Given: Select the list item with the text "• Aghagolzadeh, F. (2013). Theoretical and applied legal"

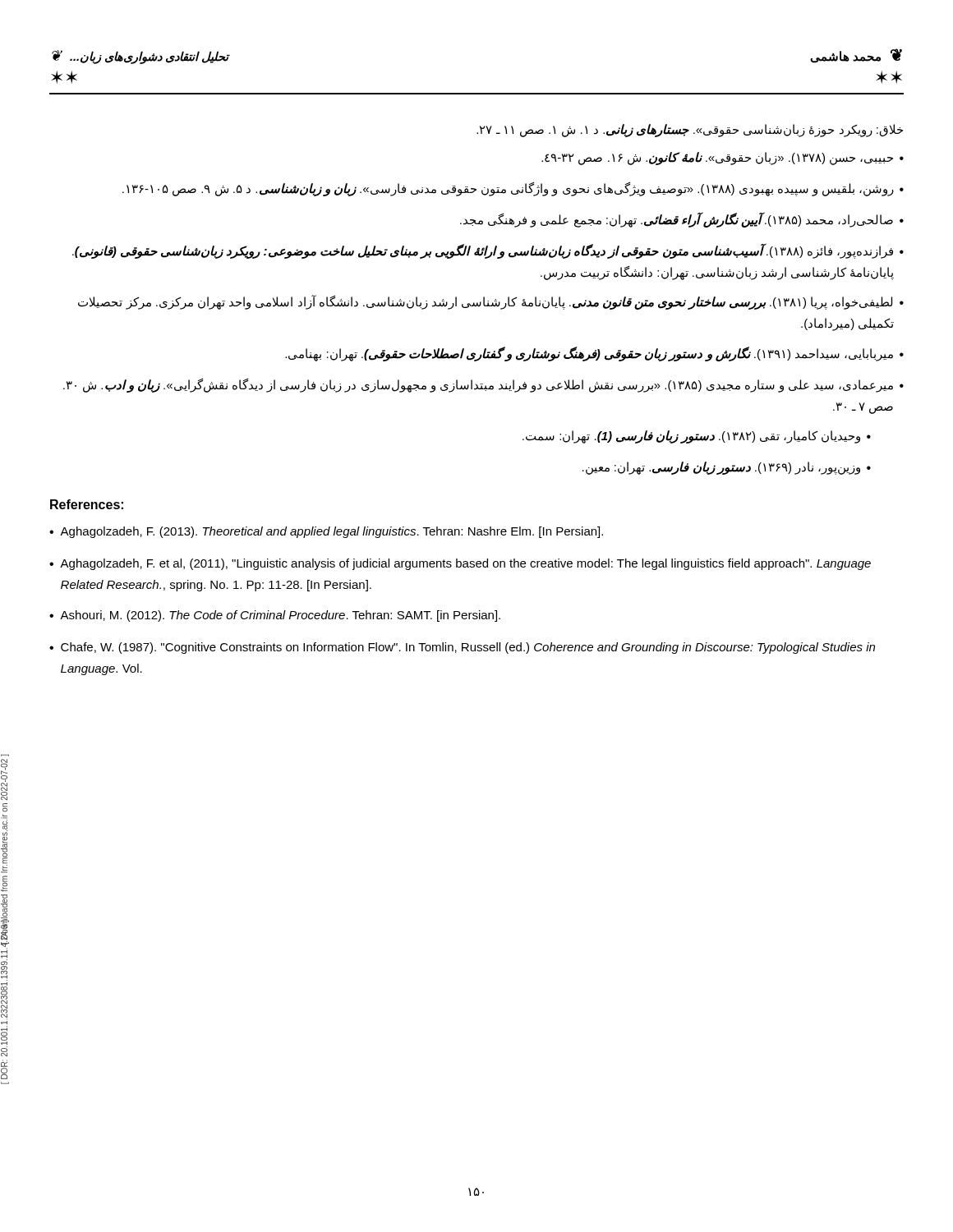Looking at the screenshot, I should [x=476, y=532].
